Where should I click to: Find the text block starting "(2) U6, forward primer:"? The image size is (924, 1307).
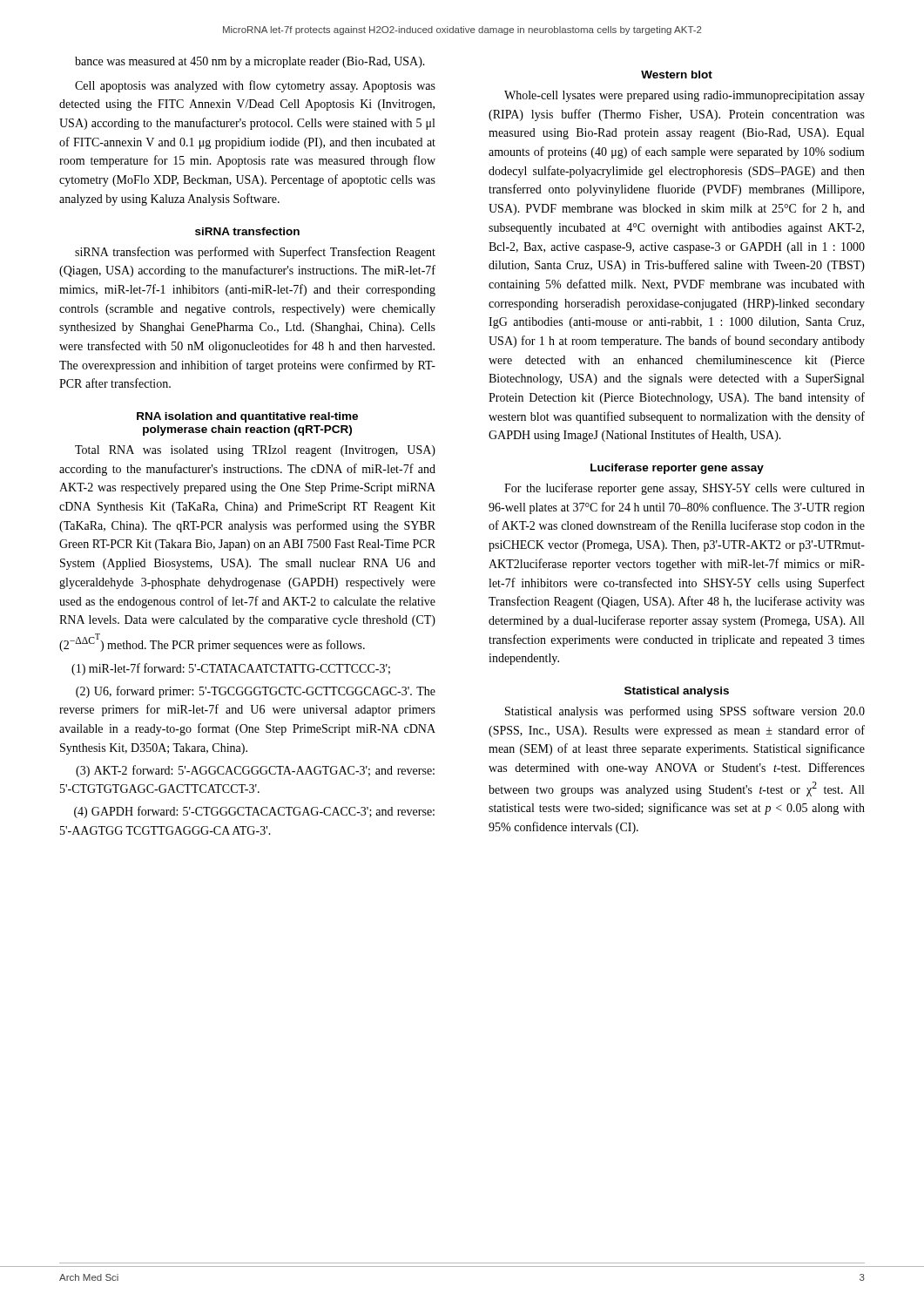point(247,720)
